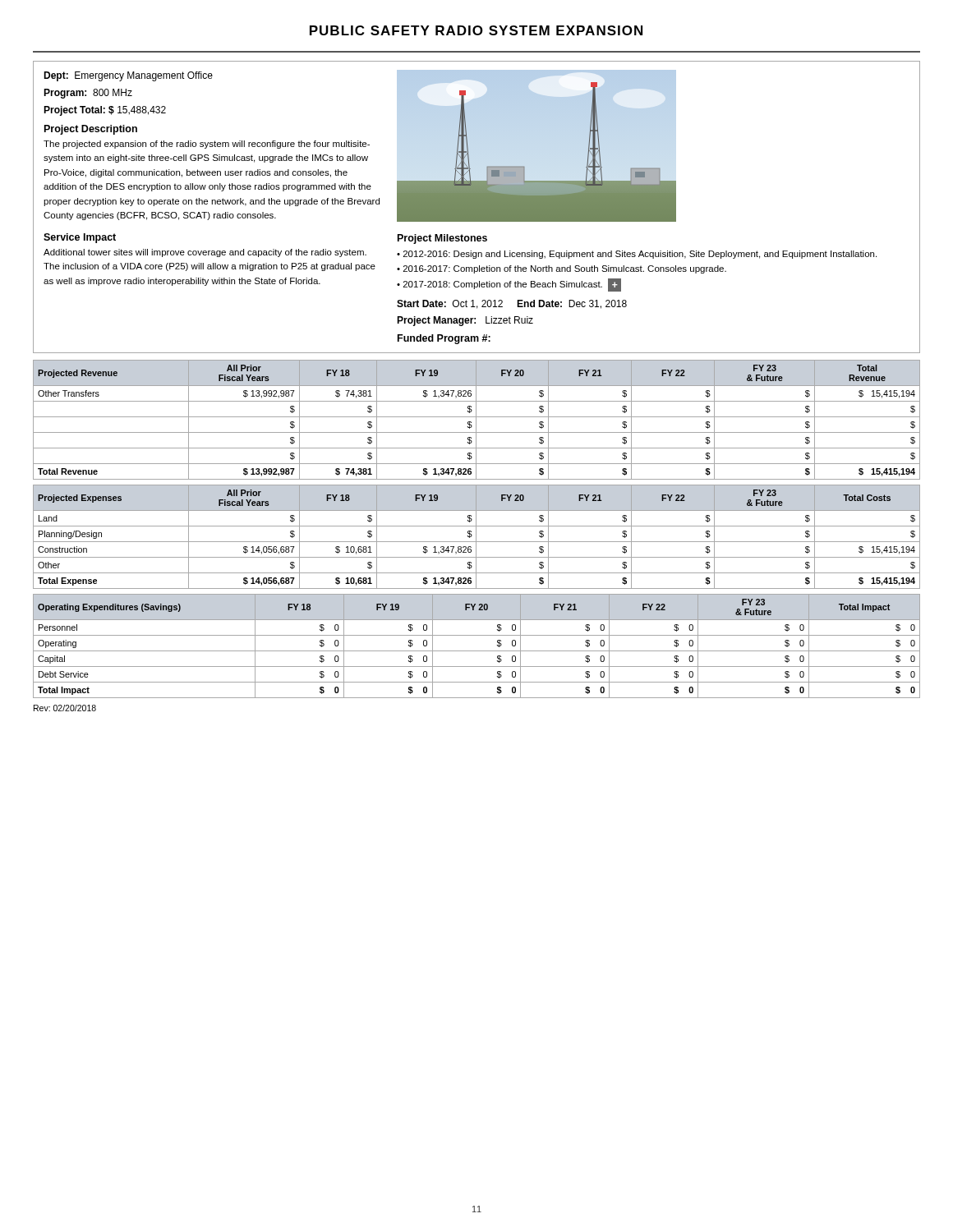Locate the photo
Image resolution: width=953 pixels, height=1232 pixels.
click(653, 147)
